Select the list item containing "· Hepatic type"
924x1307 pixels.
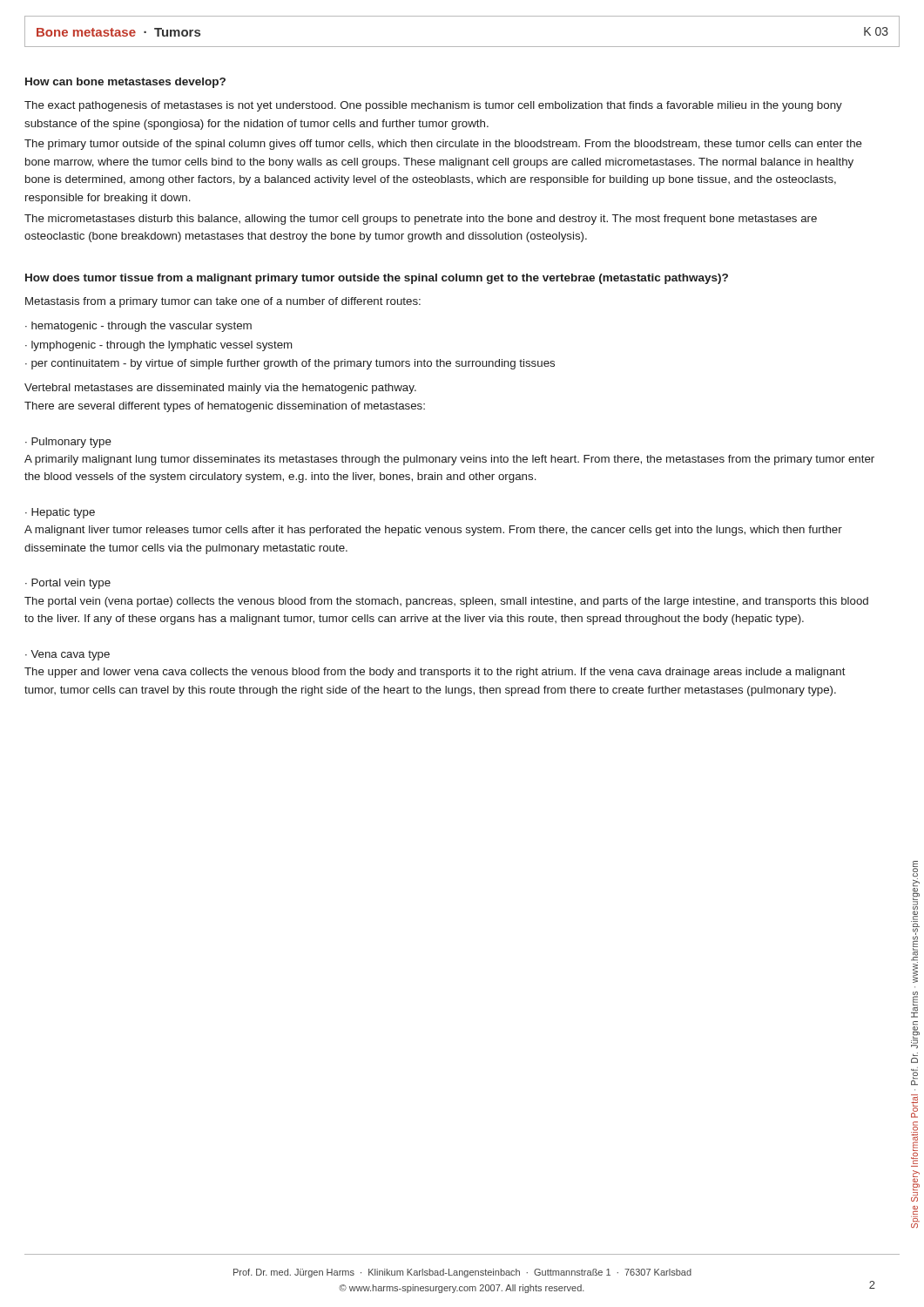tap(60, 513)
